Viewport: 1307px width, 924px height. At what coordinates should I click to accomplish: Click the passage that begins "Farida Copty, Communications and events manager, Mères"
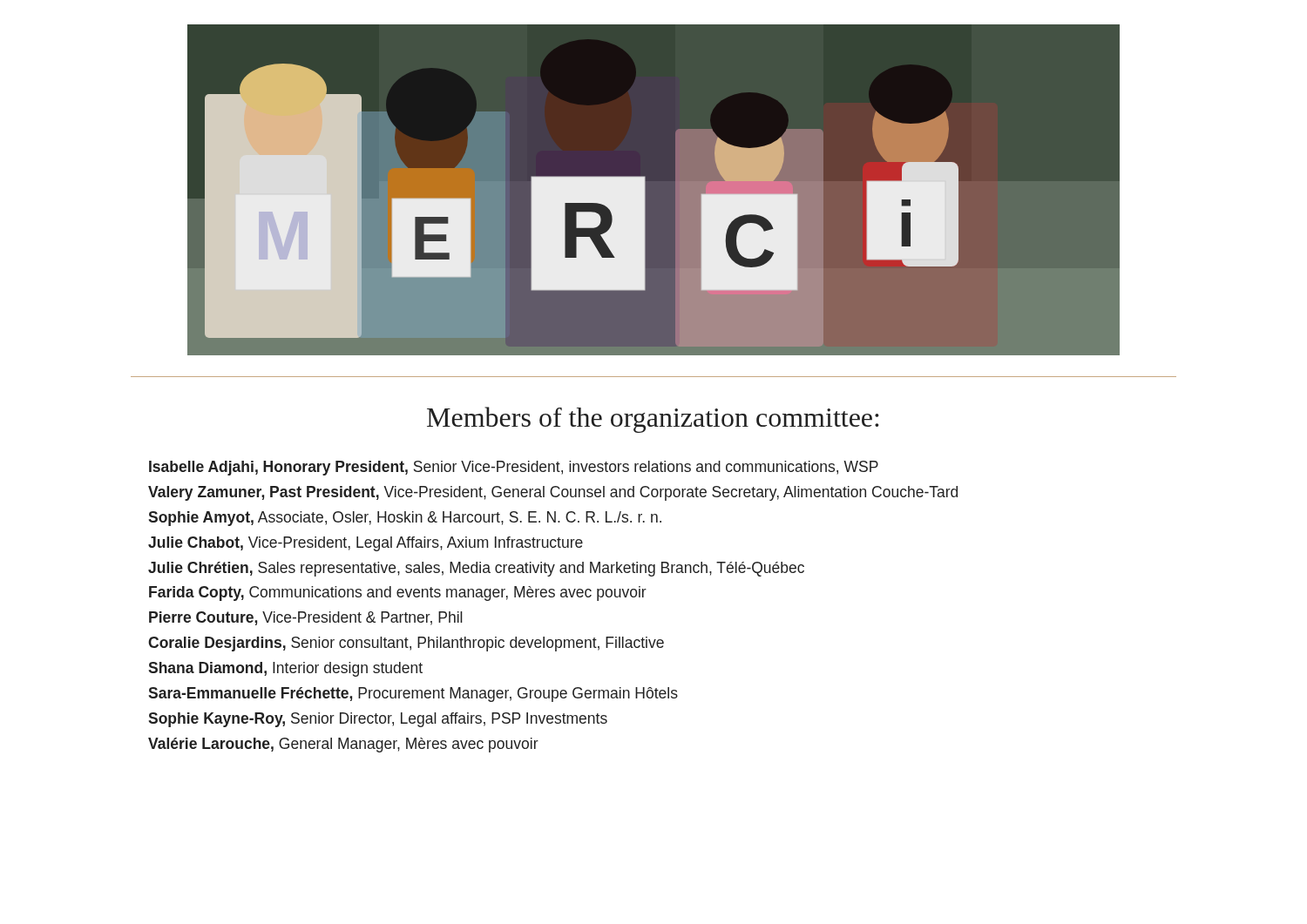[x=654, y=593]
